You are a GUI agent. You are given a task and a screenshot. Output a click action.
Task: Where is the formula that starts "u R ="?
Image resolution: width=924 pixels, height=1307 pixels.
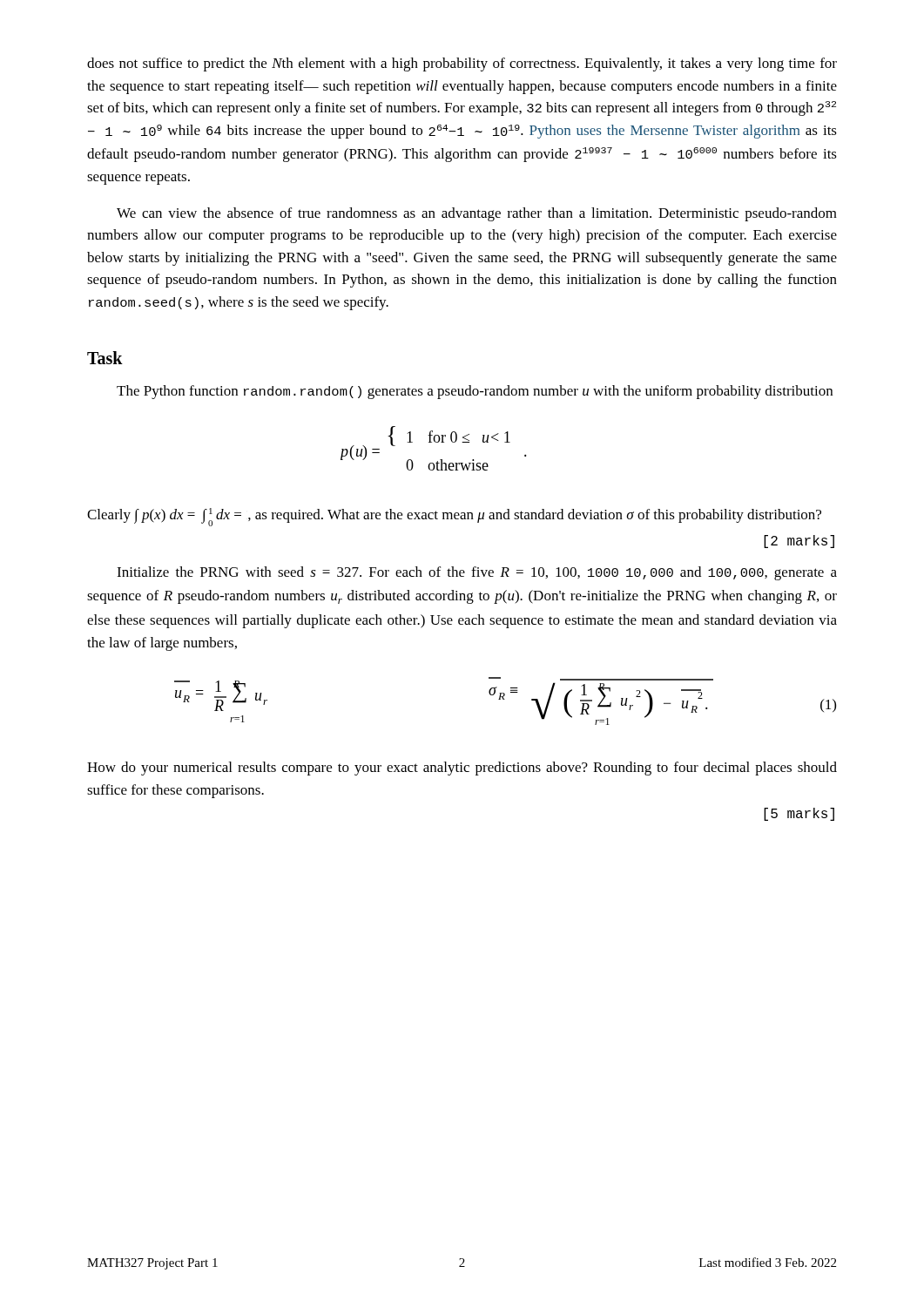click(x=505, y=701)
